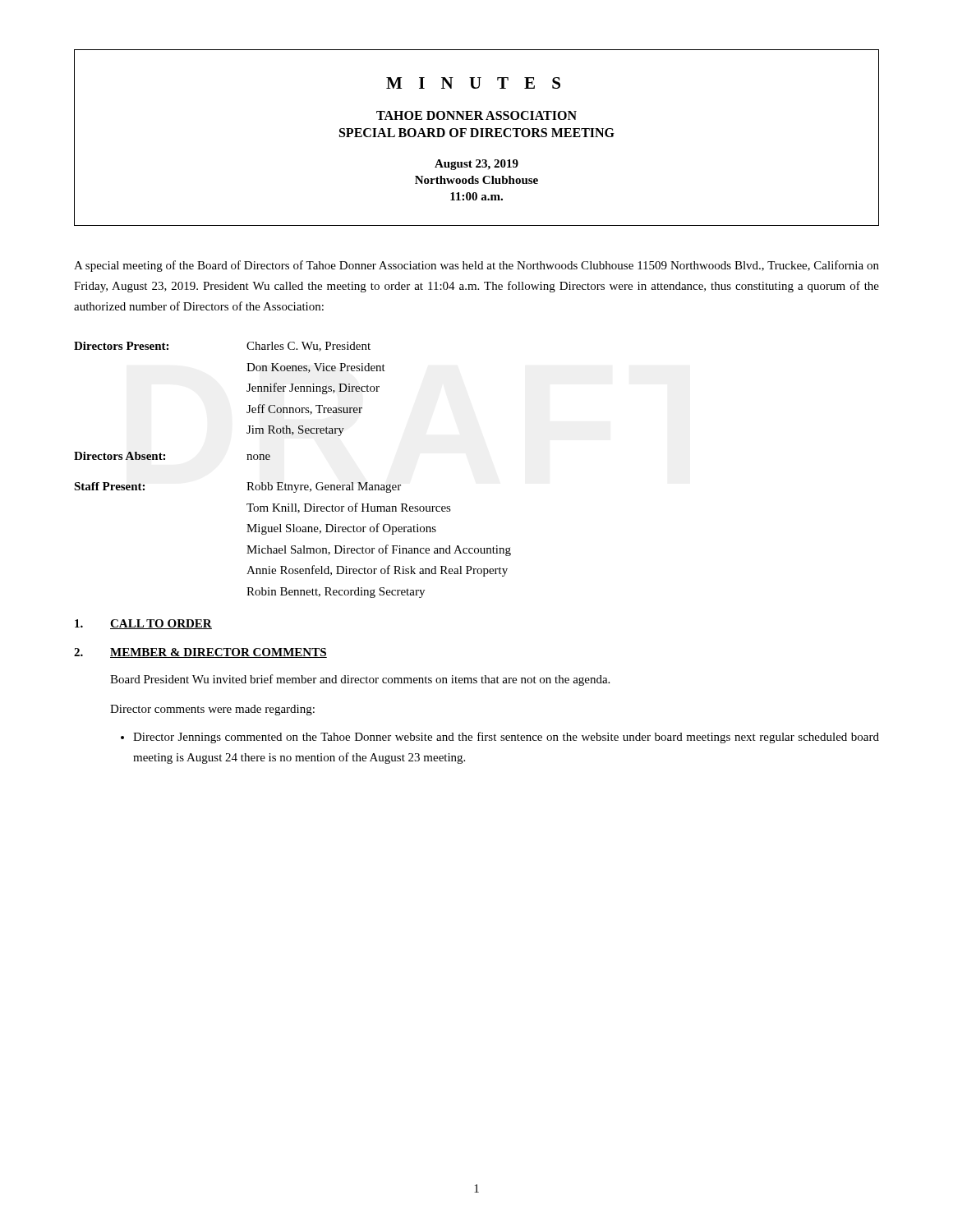Navigate to the region starting "Director comments were made regarding:"
The image size is (953, 1232).
coord(213,709)
